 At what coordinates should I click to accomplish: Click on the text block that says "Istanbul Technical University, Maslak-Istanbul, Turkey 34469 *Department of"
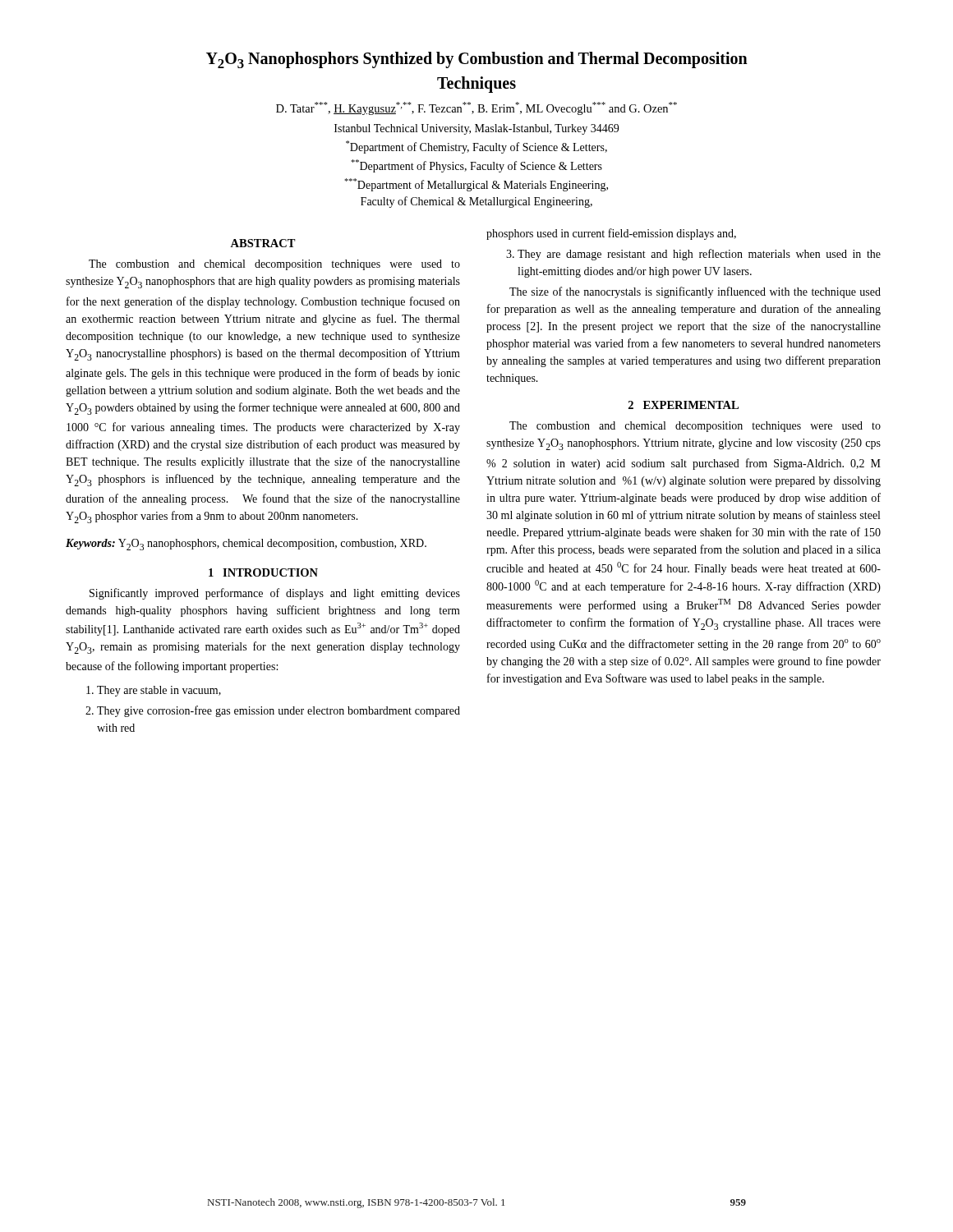point(476,165)
